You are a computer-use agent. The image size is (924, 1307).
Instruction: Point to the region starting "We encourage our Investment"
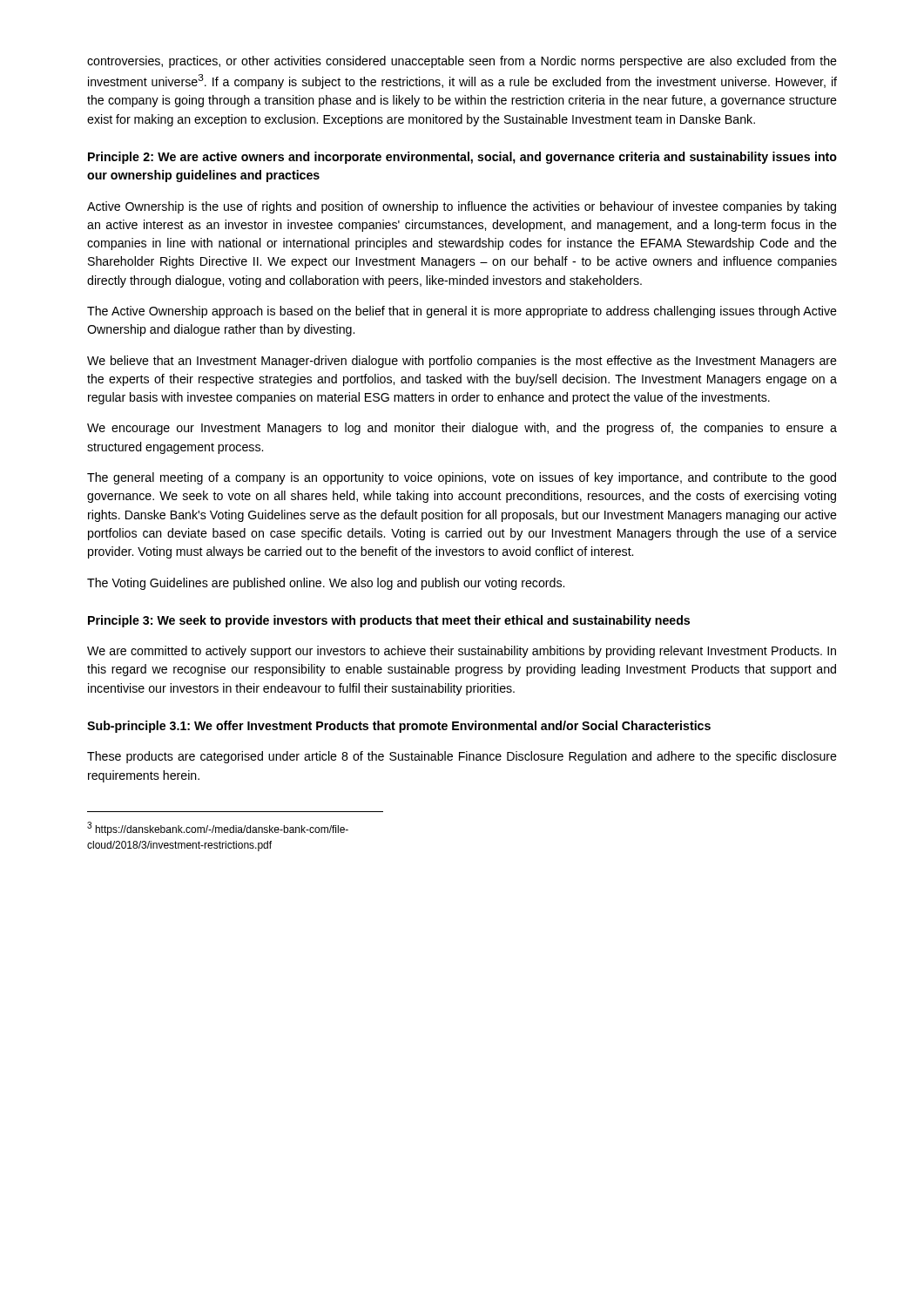pos(462,438)
